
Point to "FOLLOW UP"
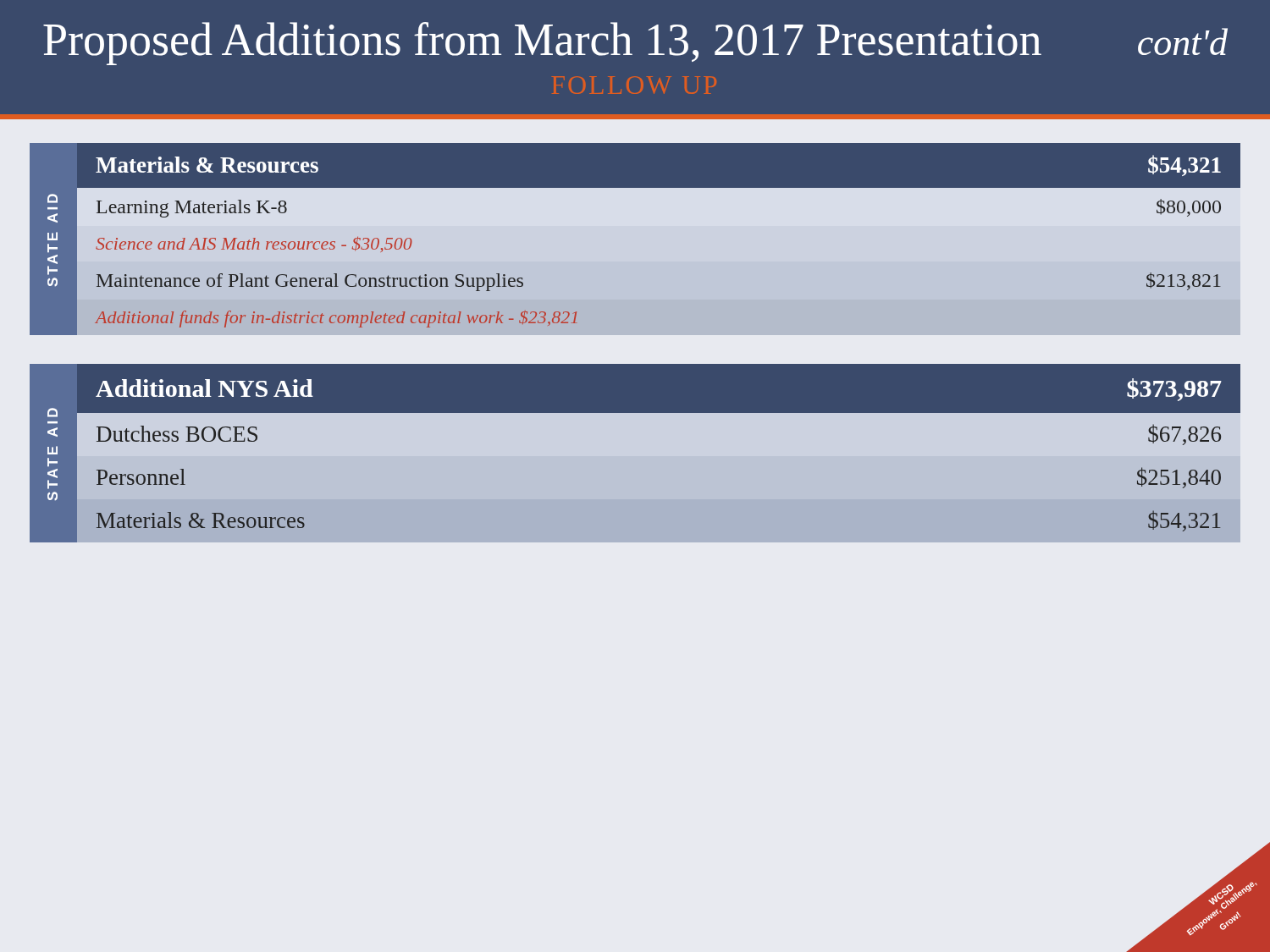635,85
